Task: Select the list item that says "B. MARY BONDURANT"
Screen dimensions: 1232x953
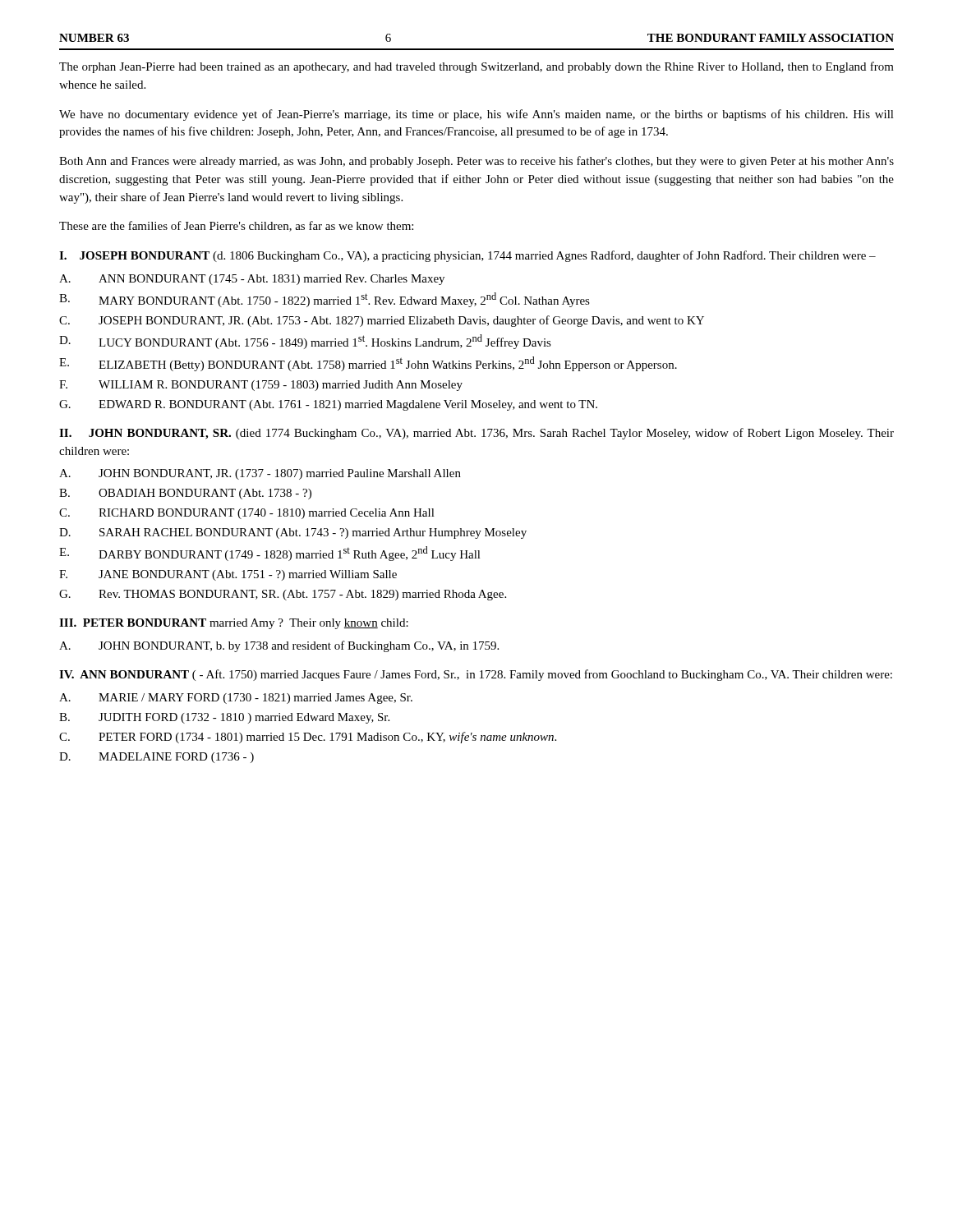Action: coord(476,300)
